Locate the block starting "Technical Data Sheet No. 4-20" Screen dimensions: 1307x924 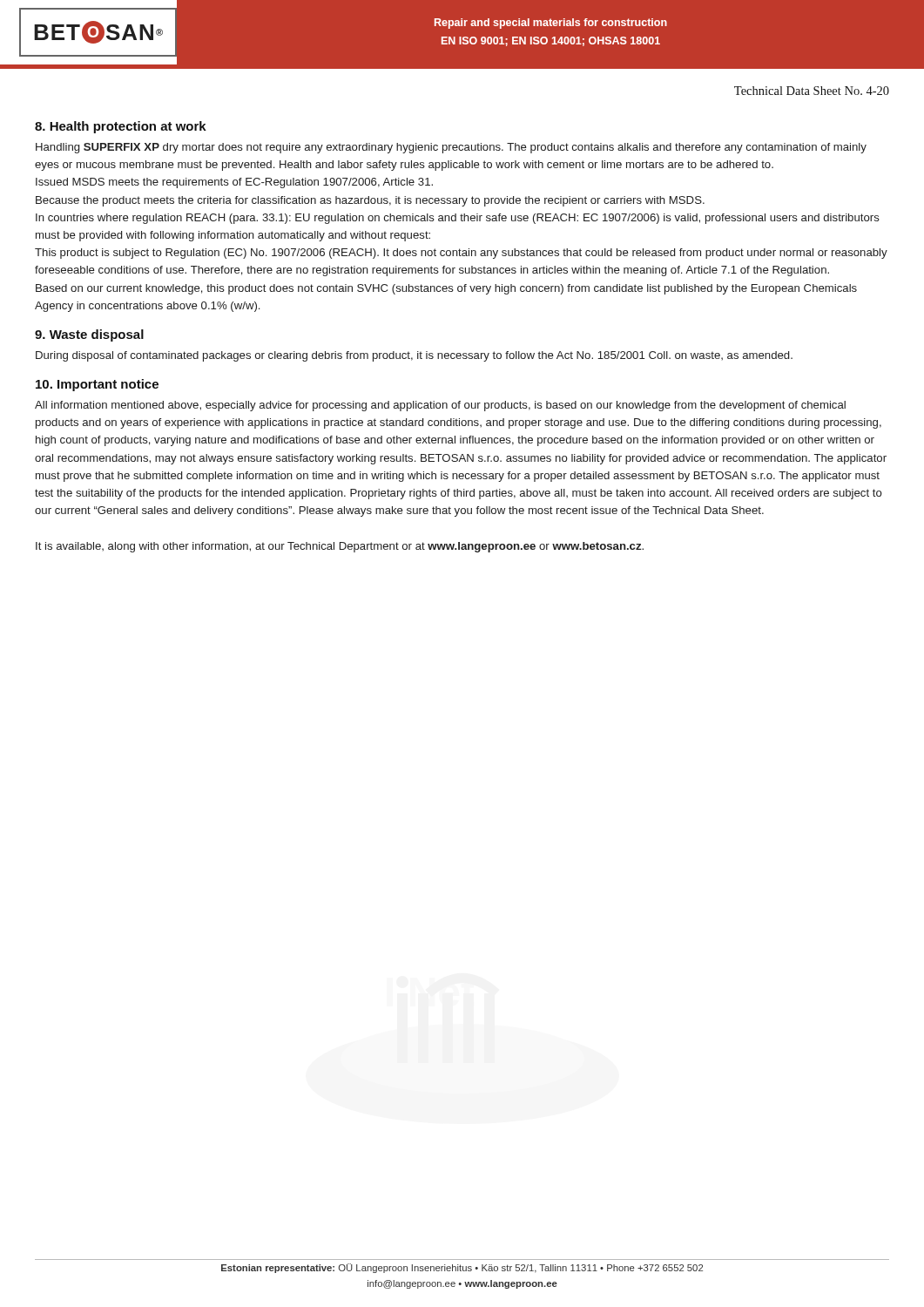(x=812, y=91)
